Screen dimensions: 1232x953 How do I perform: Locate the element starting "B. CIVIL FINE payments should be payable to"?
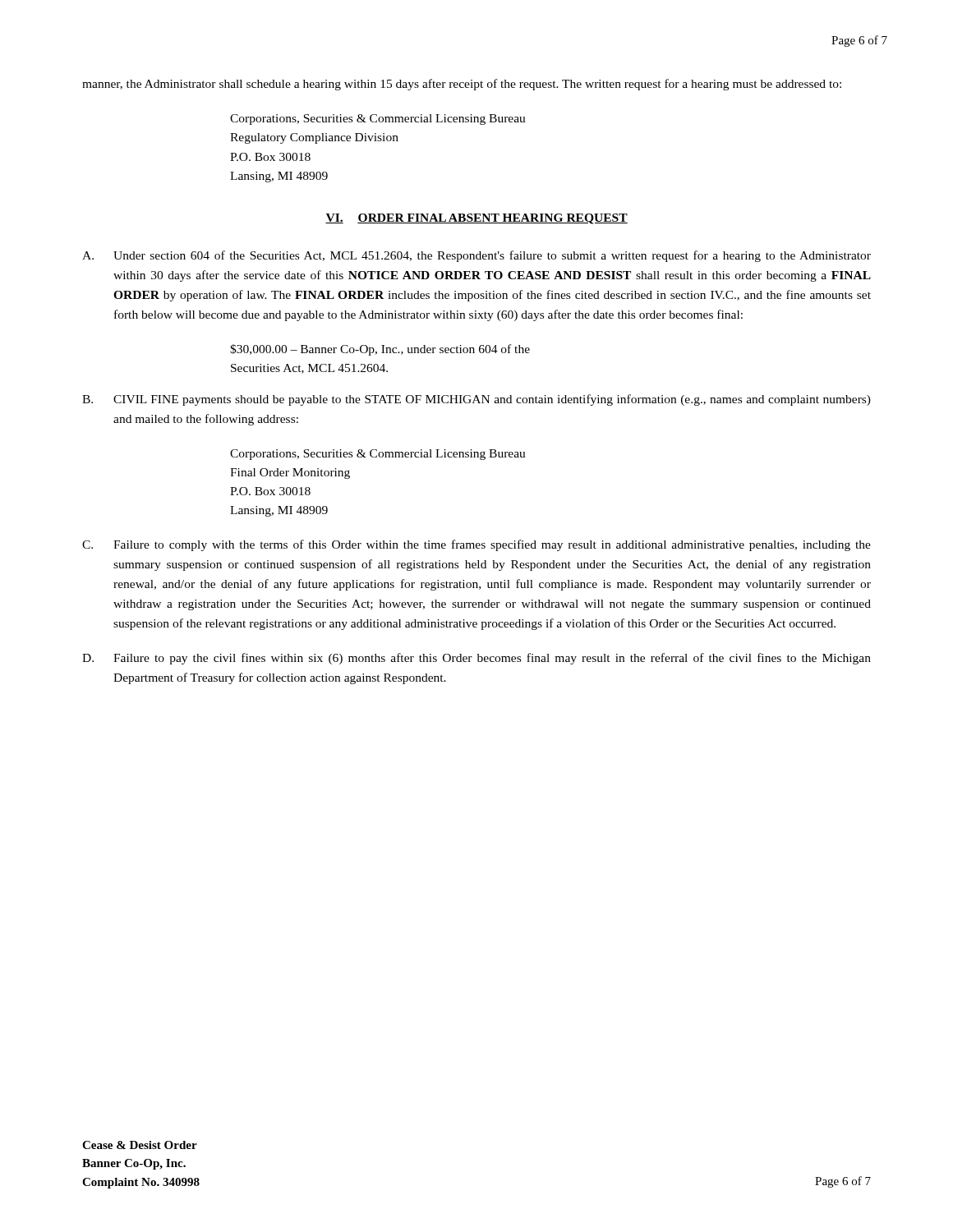tap(476, 409)
